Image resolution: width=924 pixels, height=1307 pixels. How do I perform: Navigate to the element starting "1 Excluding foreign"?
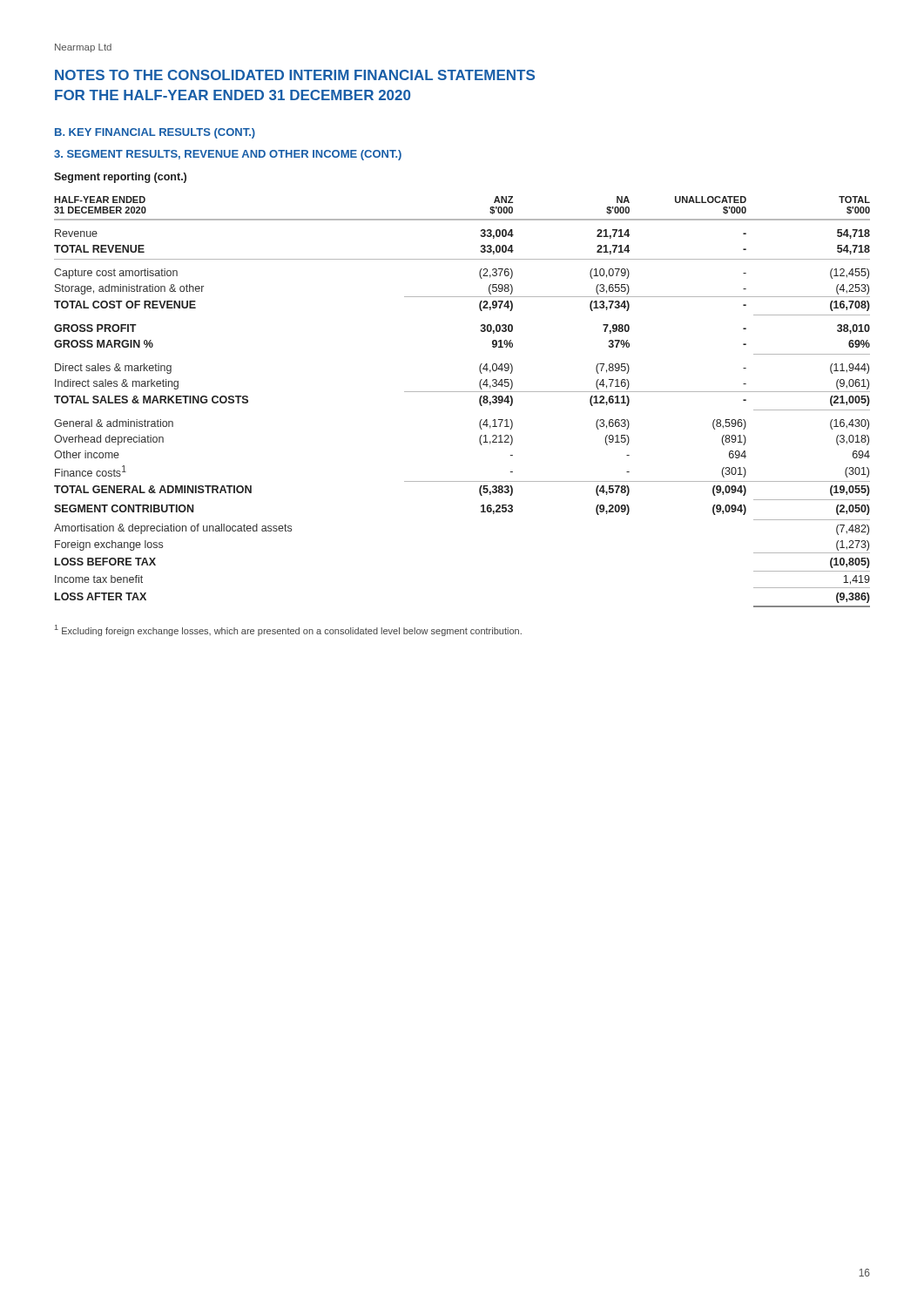point(288,629)
